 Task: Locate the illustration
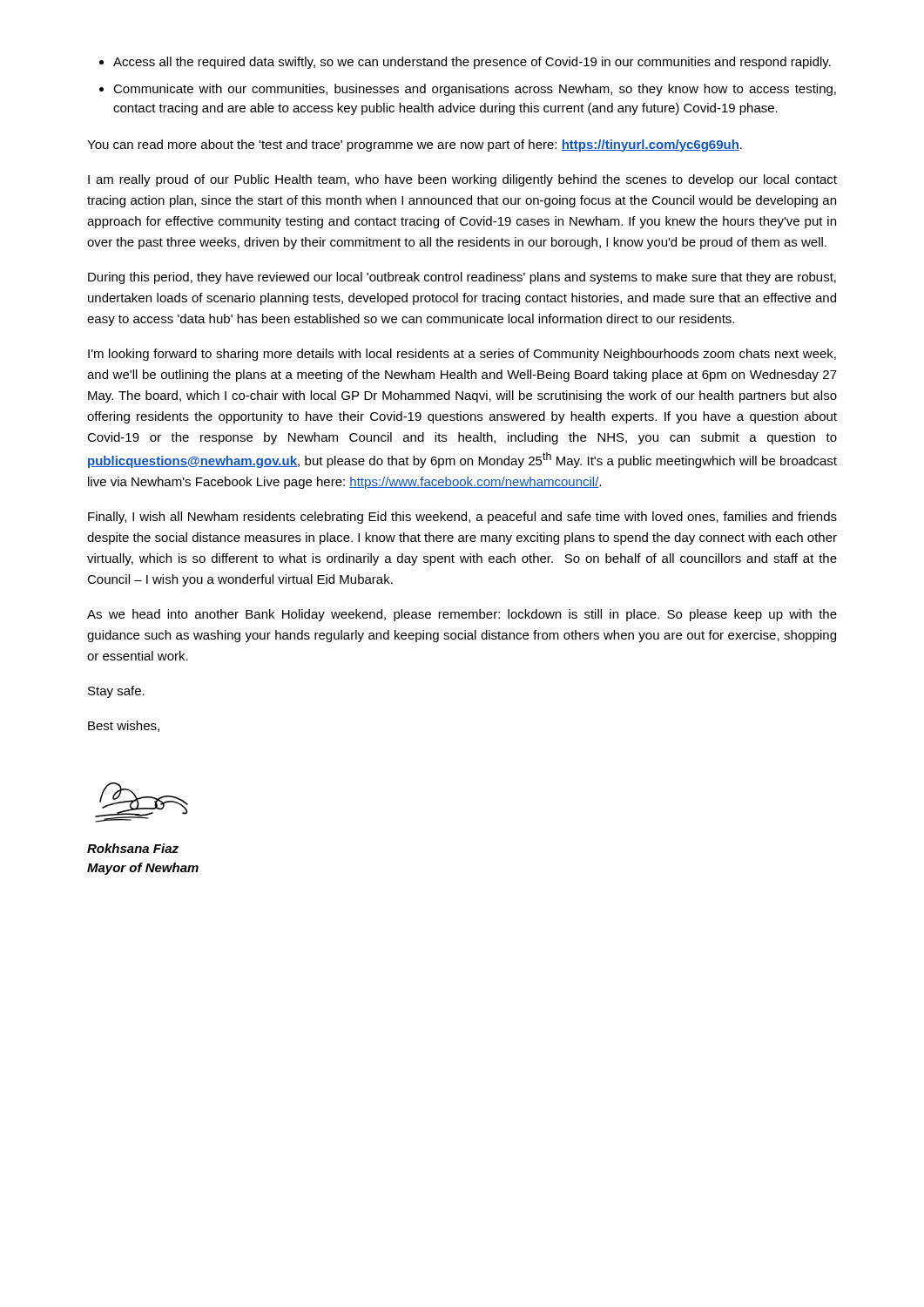(x=462, y=792)
